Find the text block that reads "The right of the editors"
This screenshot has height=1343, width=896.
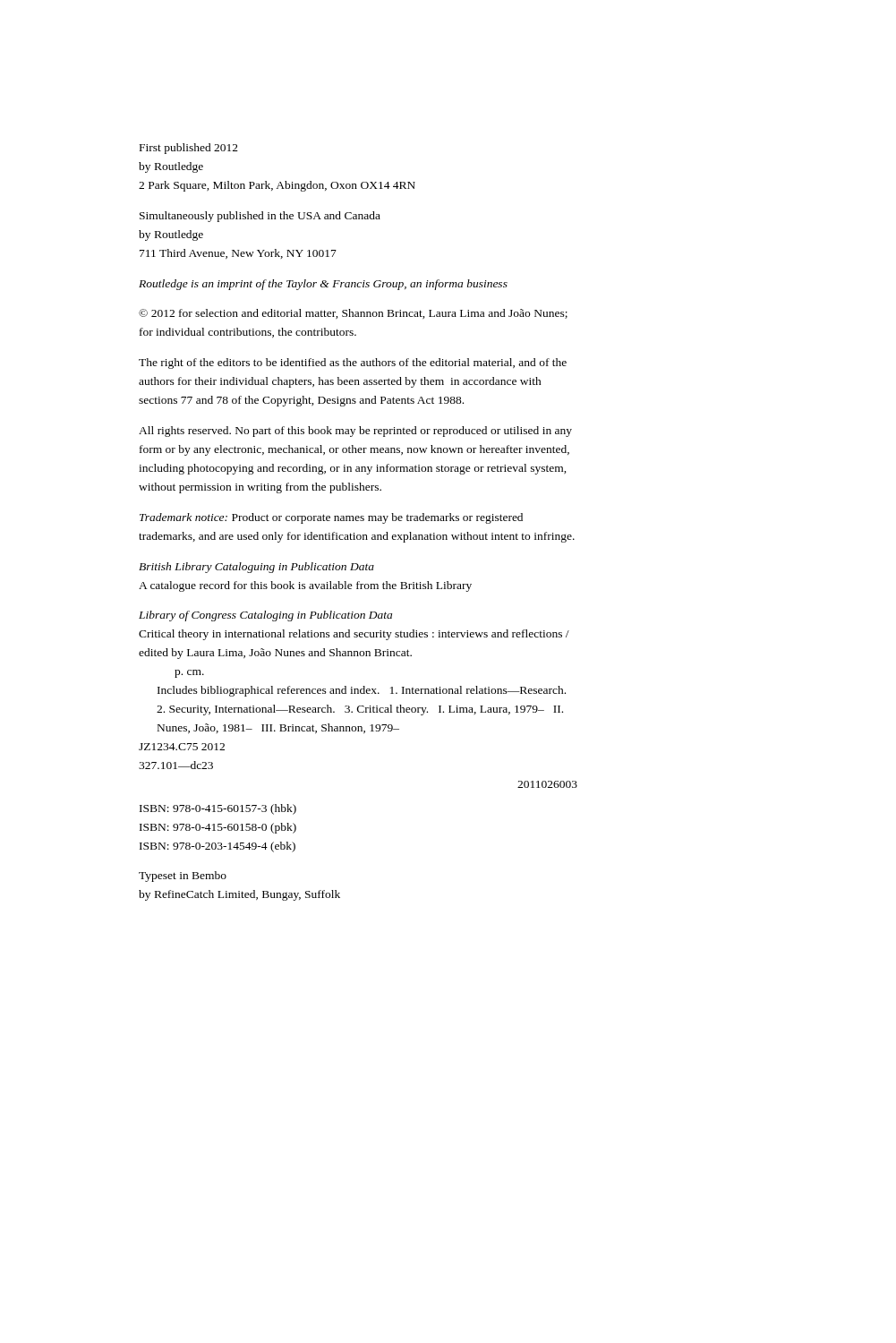[x=353, y=381]
